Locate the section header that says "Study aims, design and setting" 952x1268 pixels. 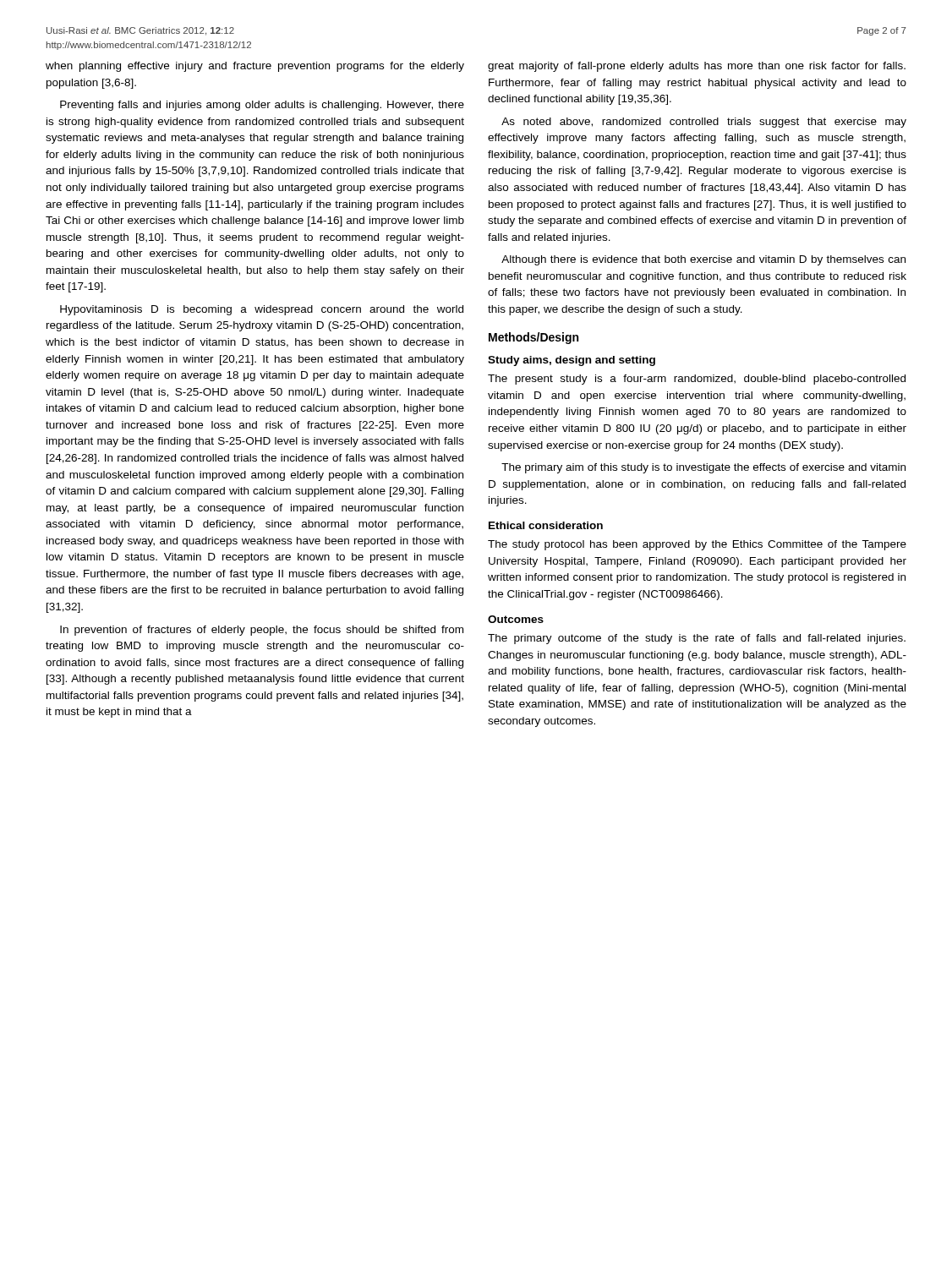coord(572,359)
